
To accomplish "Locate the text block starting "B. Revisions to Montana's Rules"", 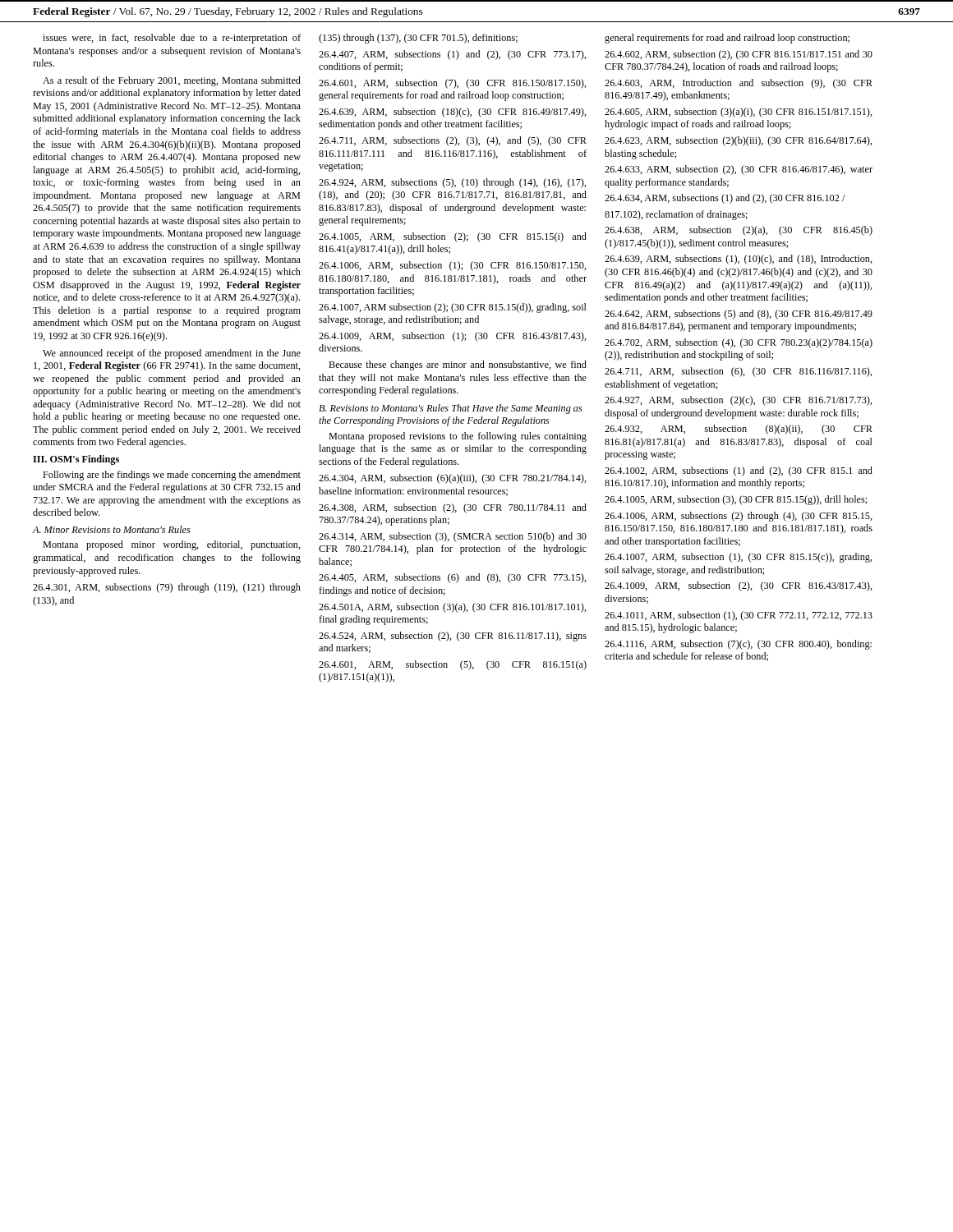I will pyautogui.click(x=451, y=414).
